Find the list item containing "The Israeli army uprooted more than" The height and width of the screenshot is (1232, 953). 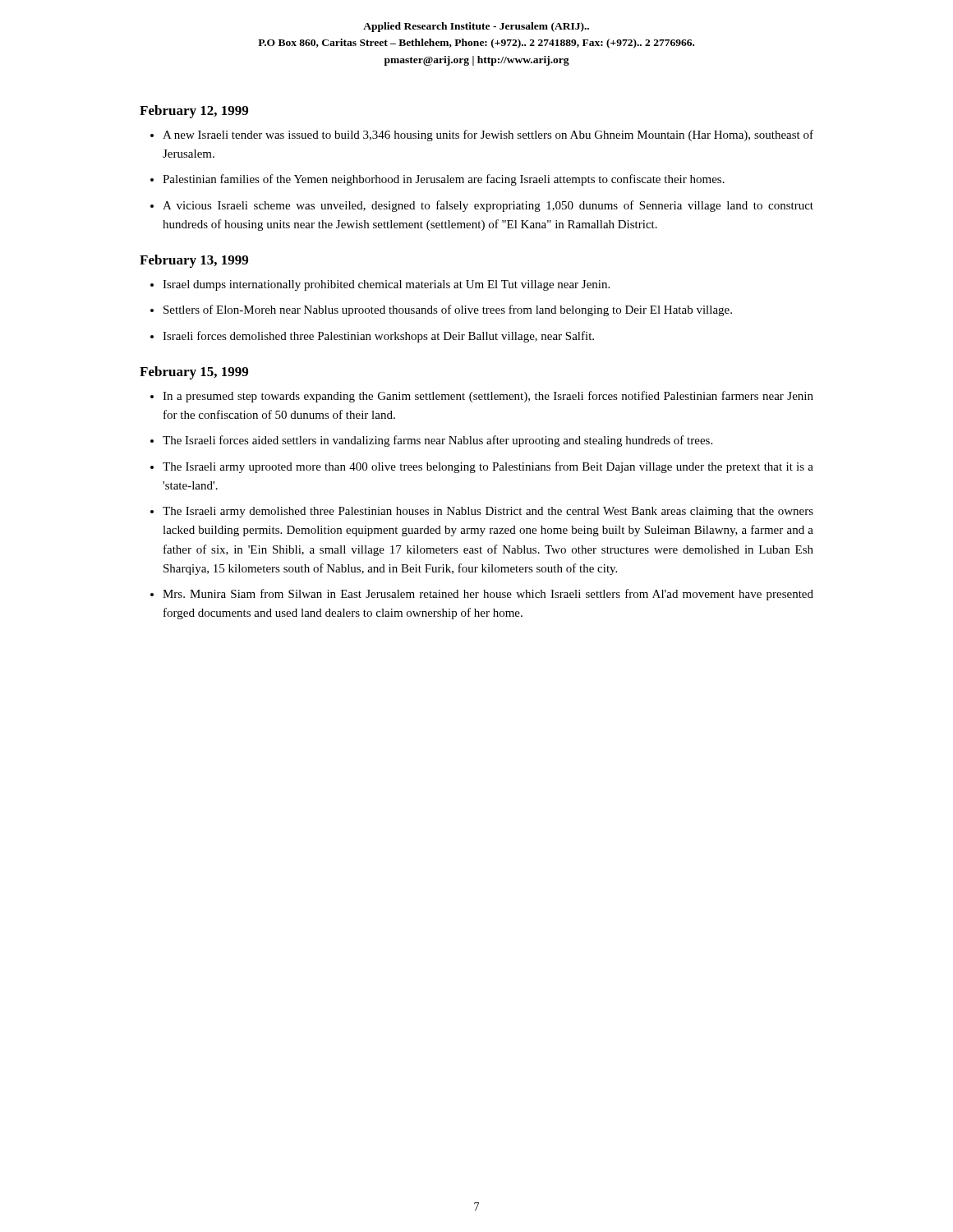click(488, 476)
